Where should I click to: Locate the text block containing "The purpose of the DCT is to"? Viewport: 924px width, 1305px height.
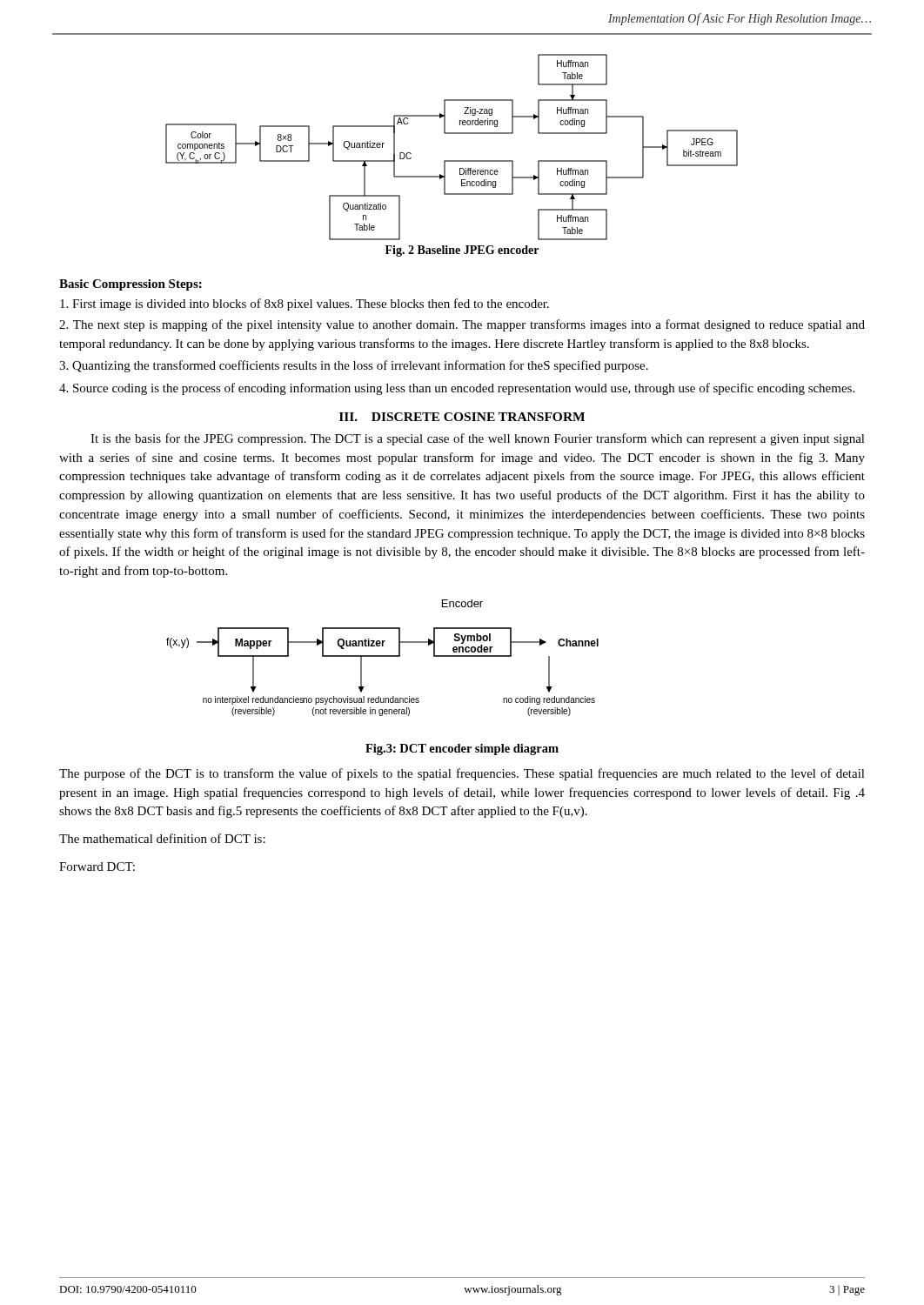(x=462, y=792)
